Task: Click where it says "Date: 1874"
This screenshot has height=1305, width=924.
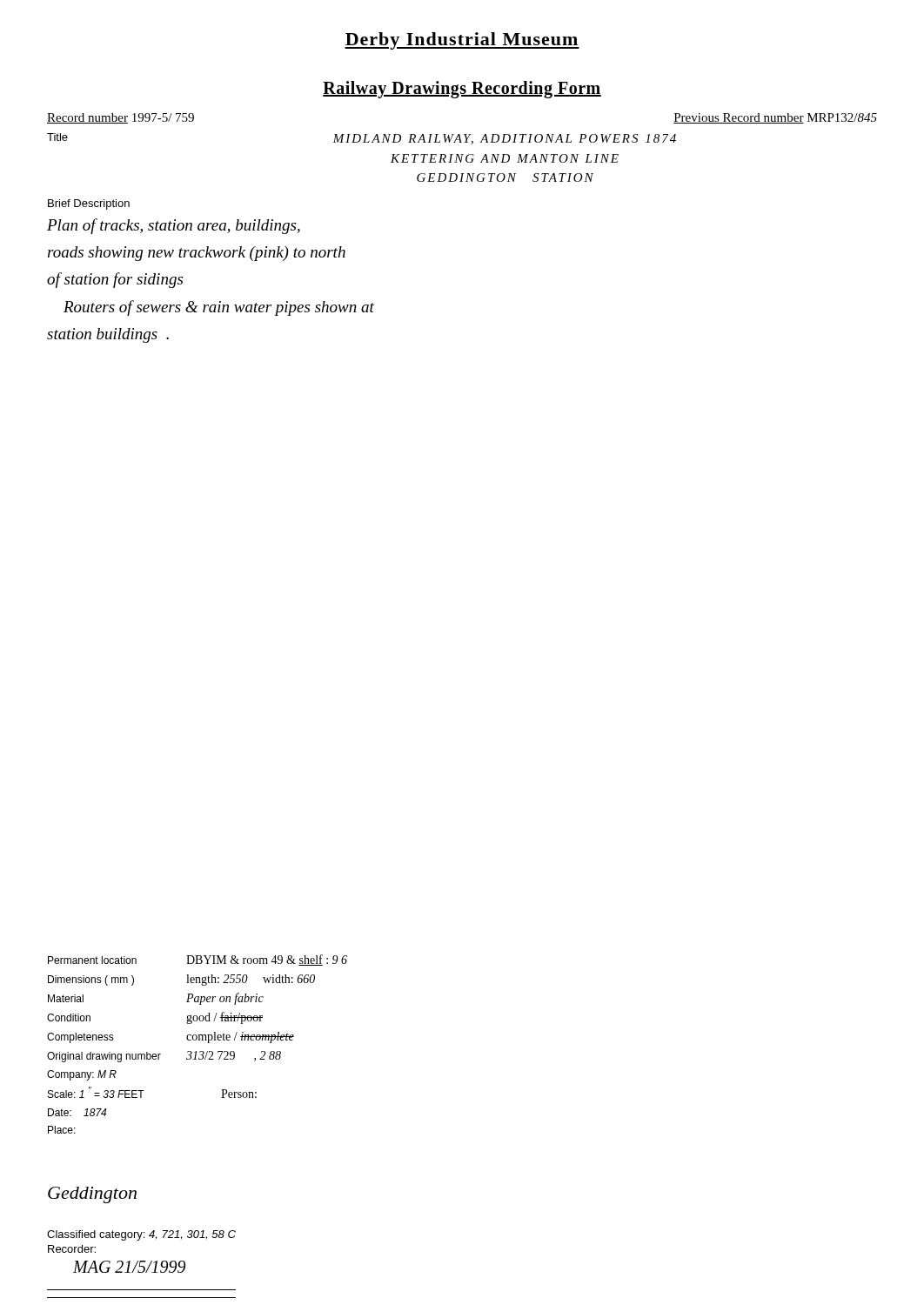Action: [x=117, y=1113]
